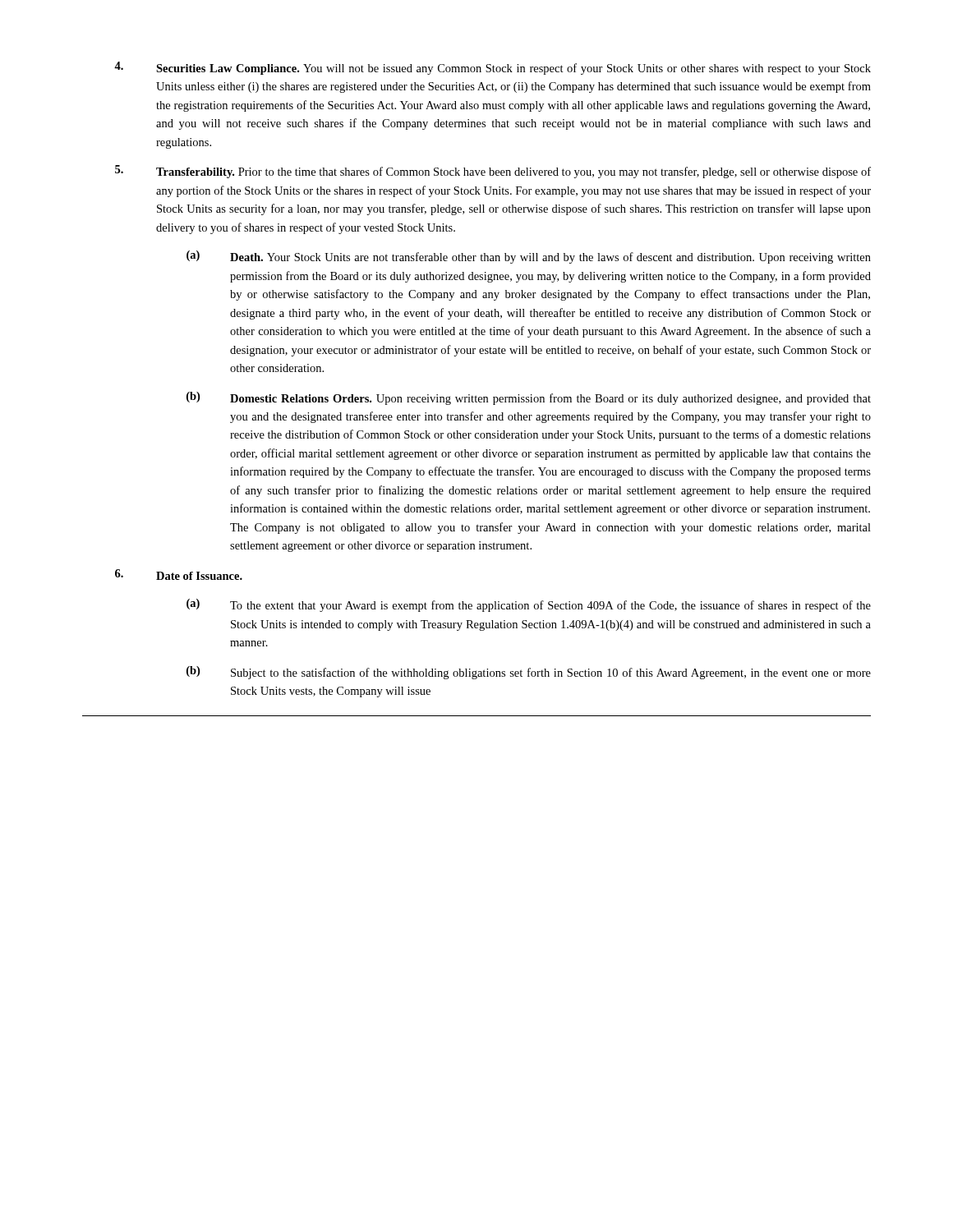Find the text block that reads "(b) Domestic Relations Orders. Upon receiving written permission"
The image size is (953, 1232).
[x=513, y=472]
